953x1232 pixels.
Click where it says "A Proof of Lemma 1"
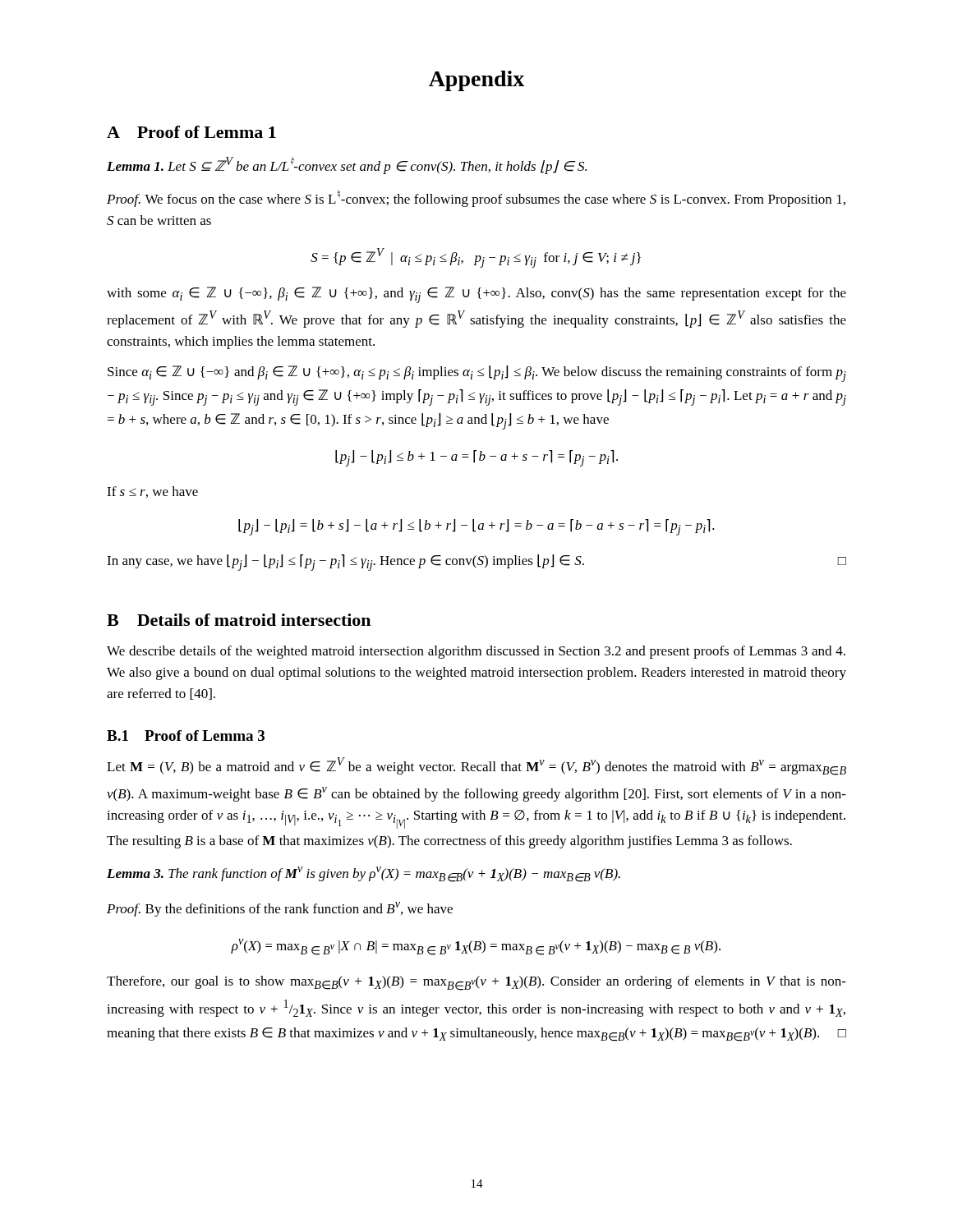[x=191, y=132]
